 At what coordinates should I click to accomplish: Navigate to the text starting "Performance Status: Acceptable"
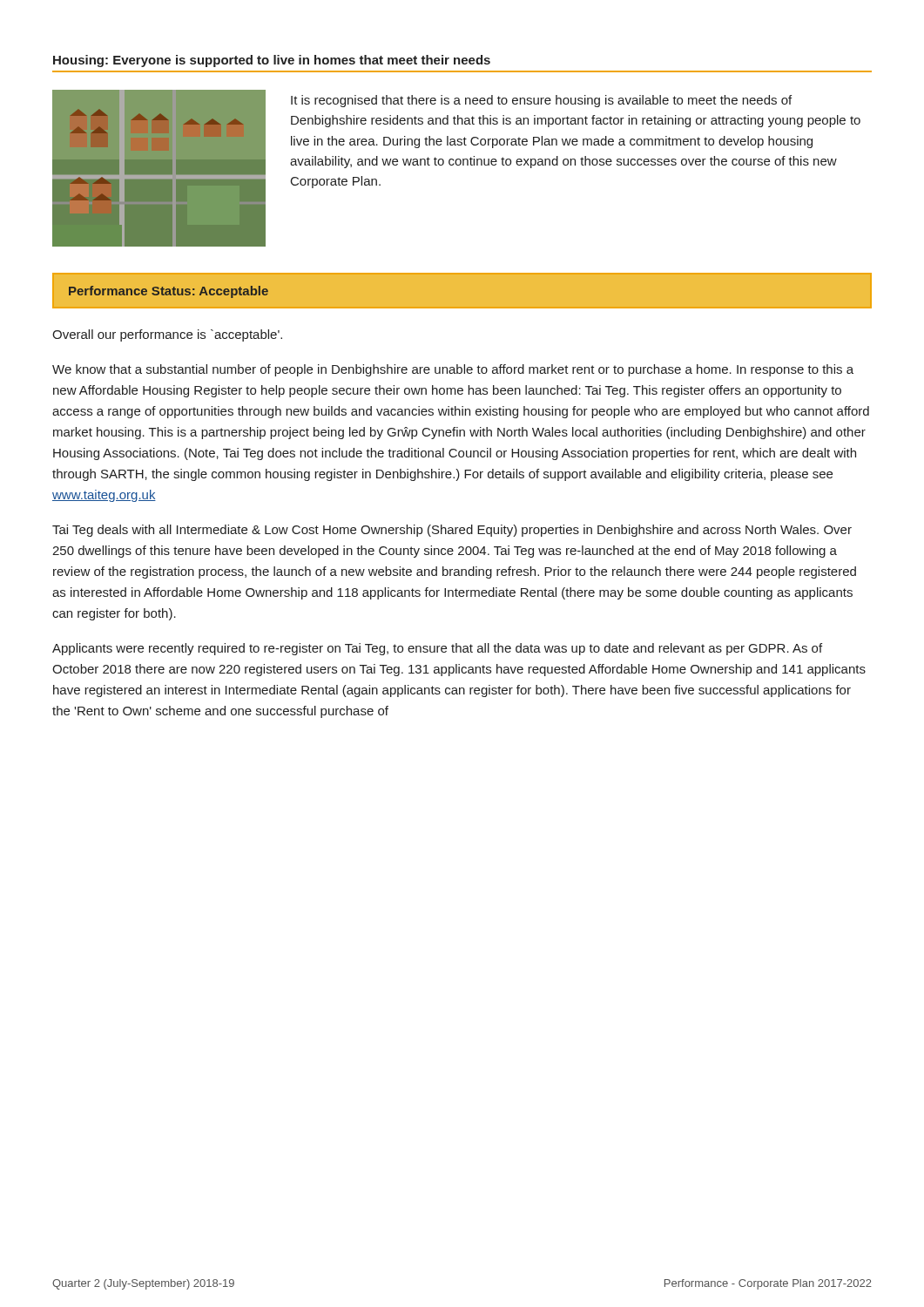pyautogui.click(x=169, y=292)
